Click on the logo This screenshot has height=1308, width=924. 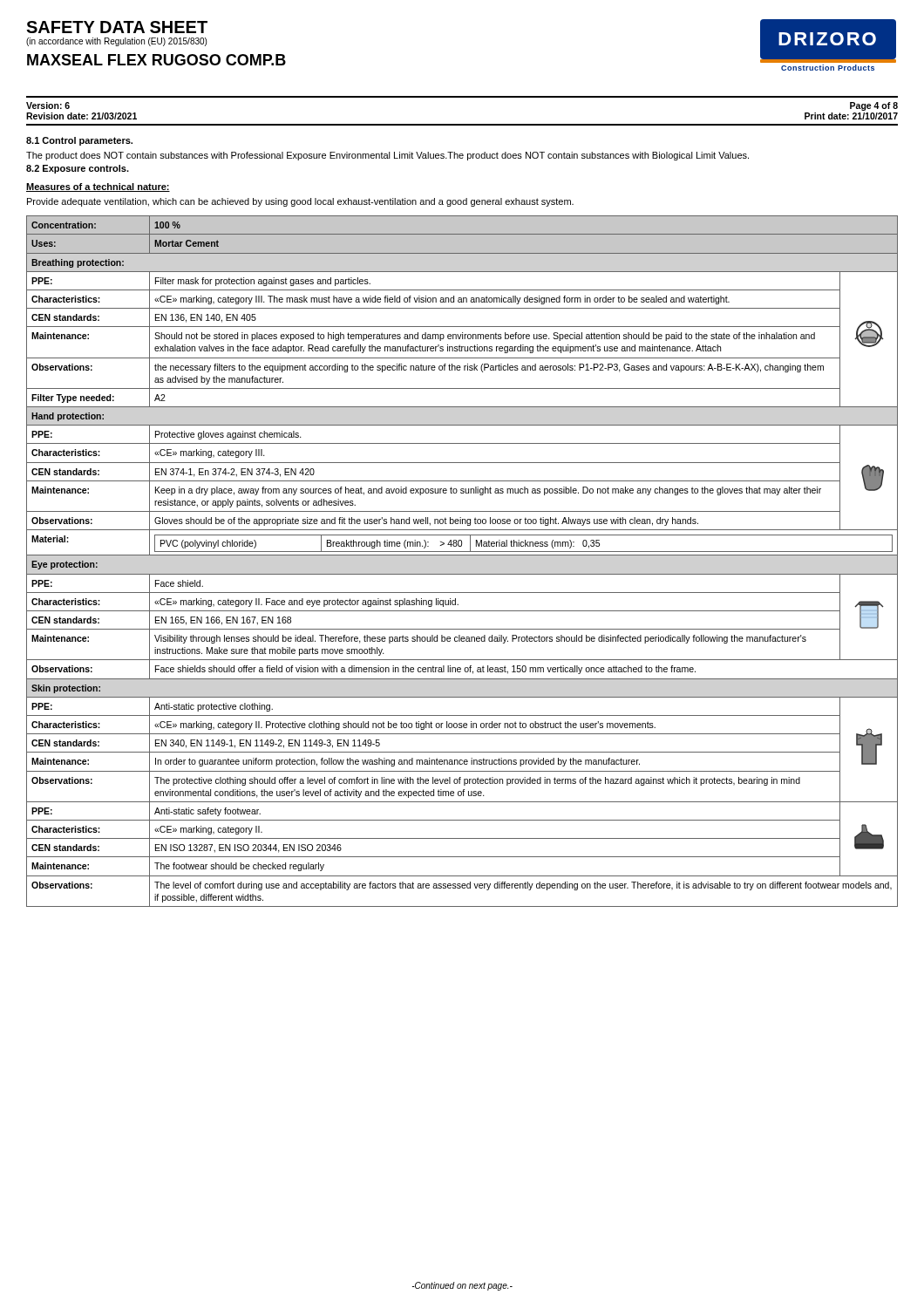coord(828,47)
